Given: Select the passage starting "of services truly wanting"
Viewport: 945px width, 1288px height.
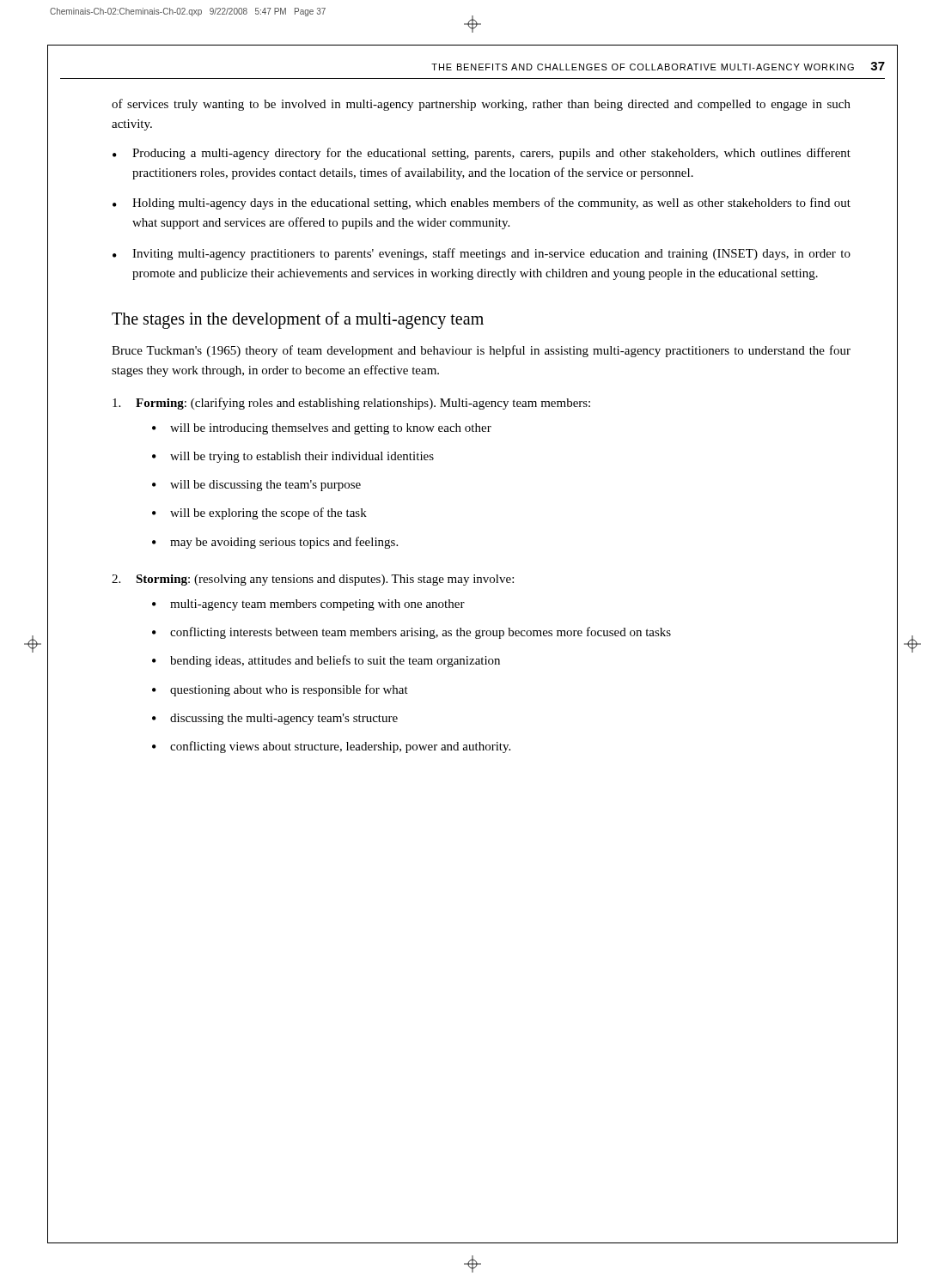Looking at the screenshot, I should 481,114.
